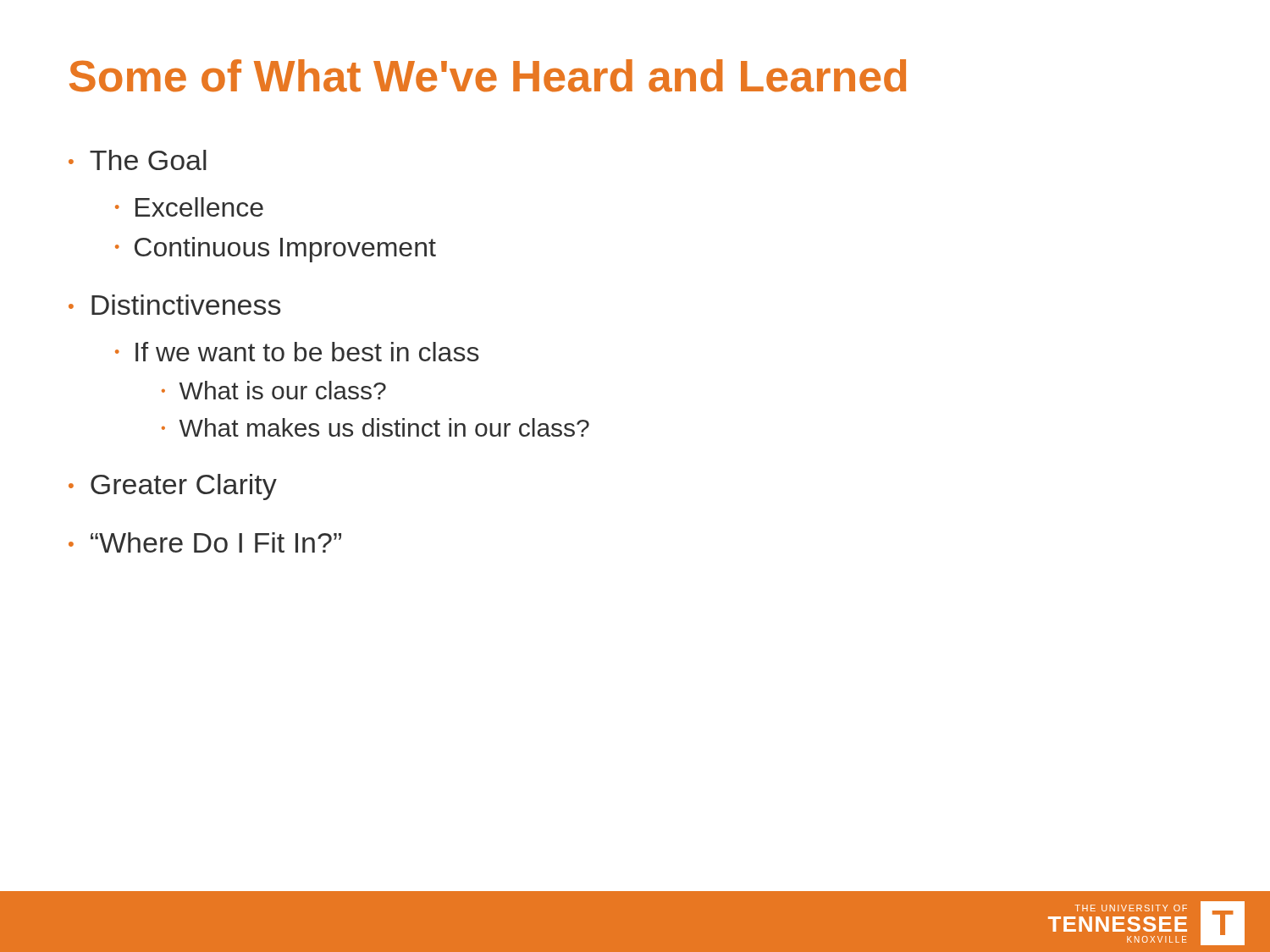1270x952 pixels.
Task: Click on the list item that reads "• What is our class?"
Action: (x=274, y=391)
